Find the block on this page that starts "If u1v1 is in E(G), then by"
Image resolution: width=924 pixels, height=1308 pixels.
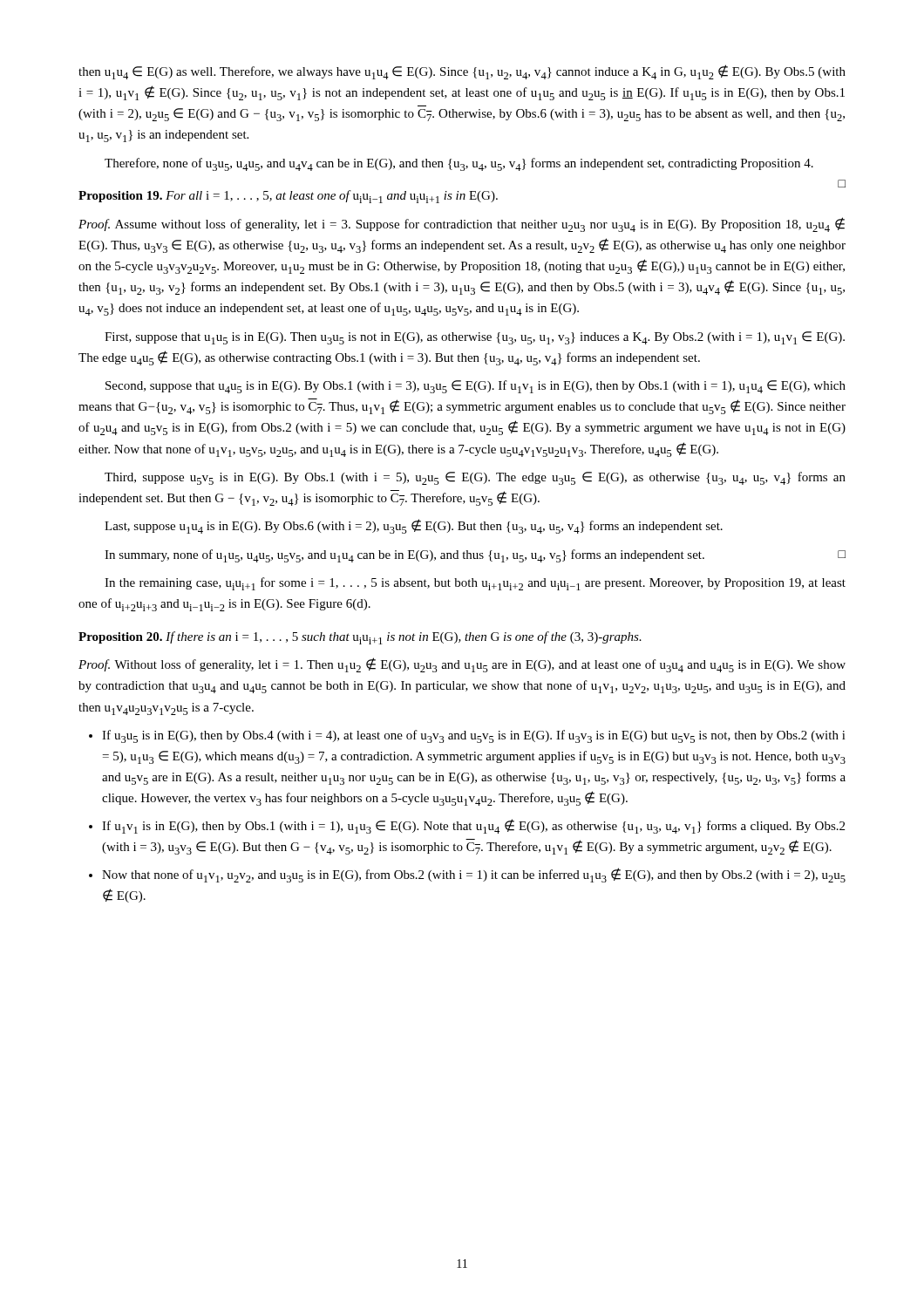474,838
